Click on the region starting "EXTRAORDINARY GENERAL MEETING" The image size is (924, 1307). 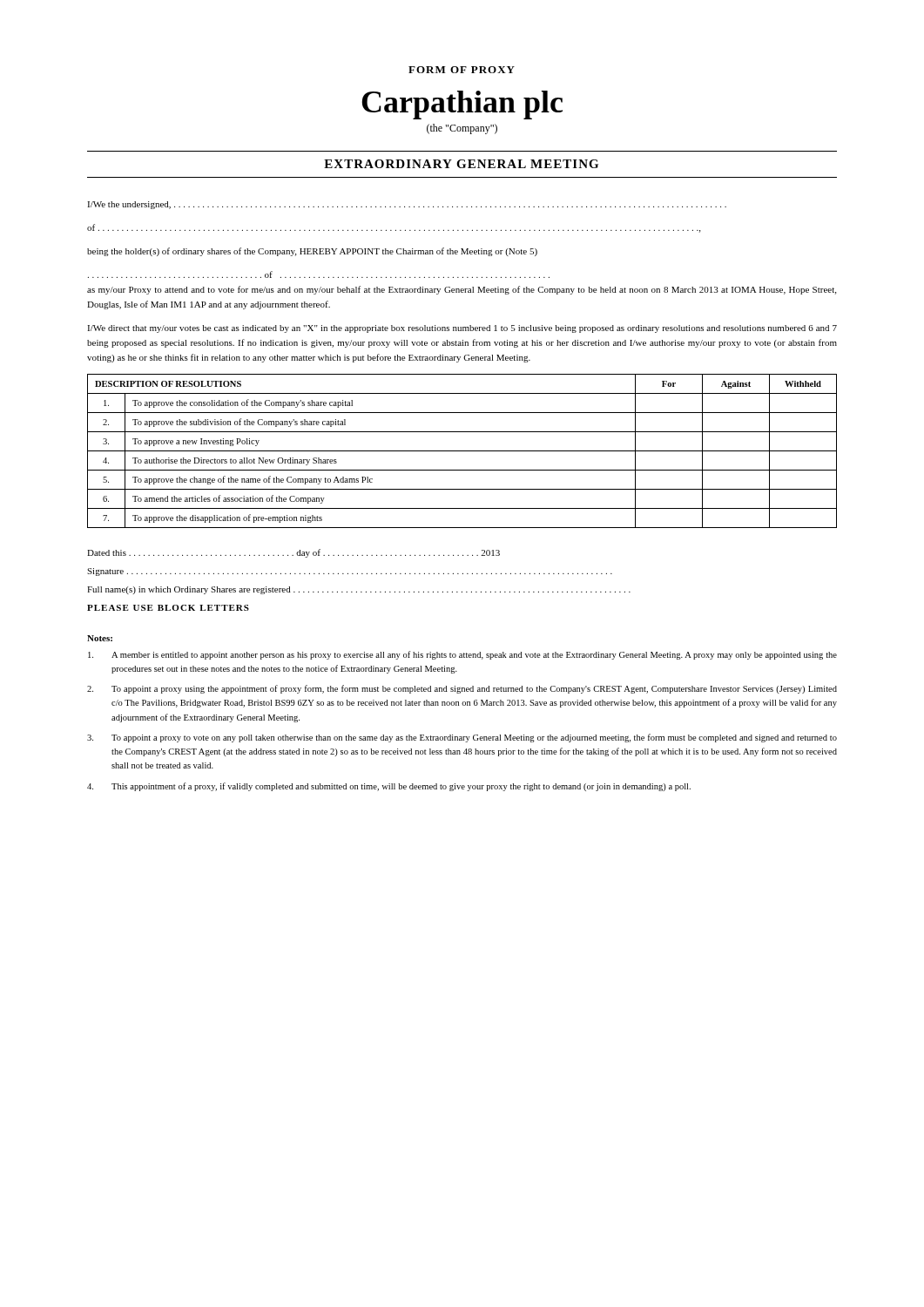[x=462, y=163]
